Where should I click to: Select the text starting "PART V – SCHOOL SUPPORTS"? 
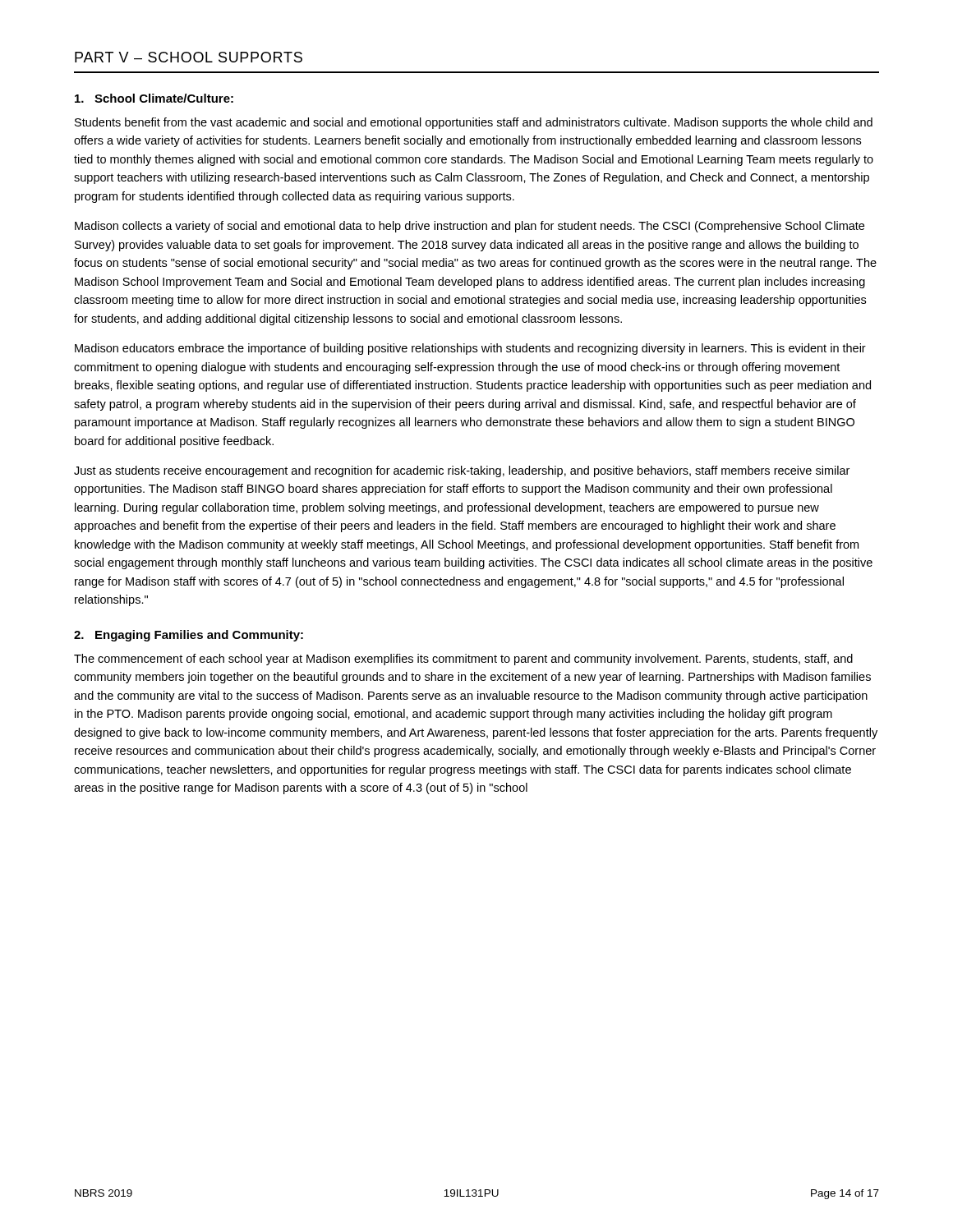[189, 57]
